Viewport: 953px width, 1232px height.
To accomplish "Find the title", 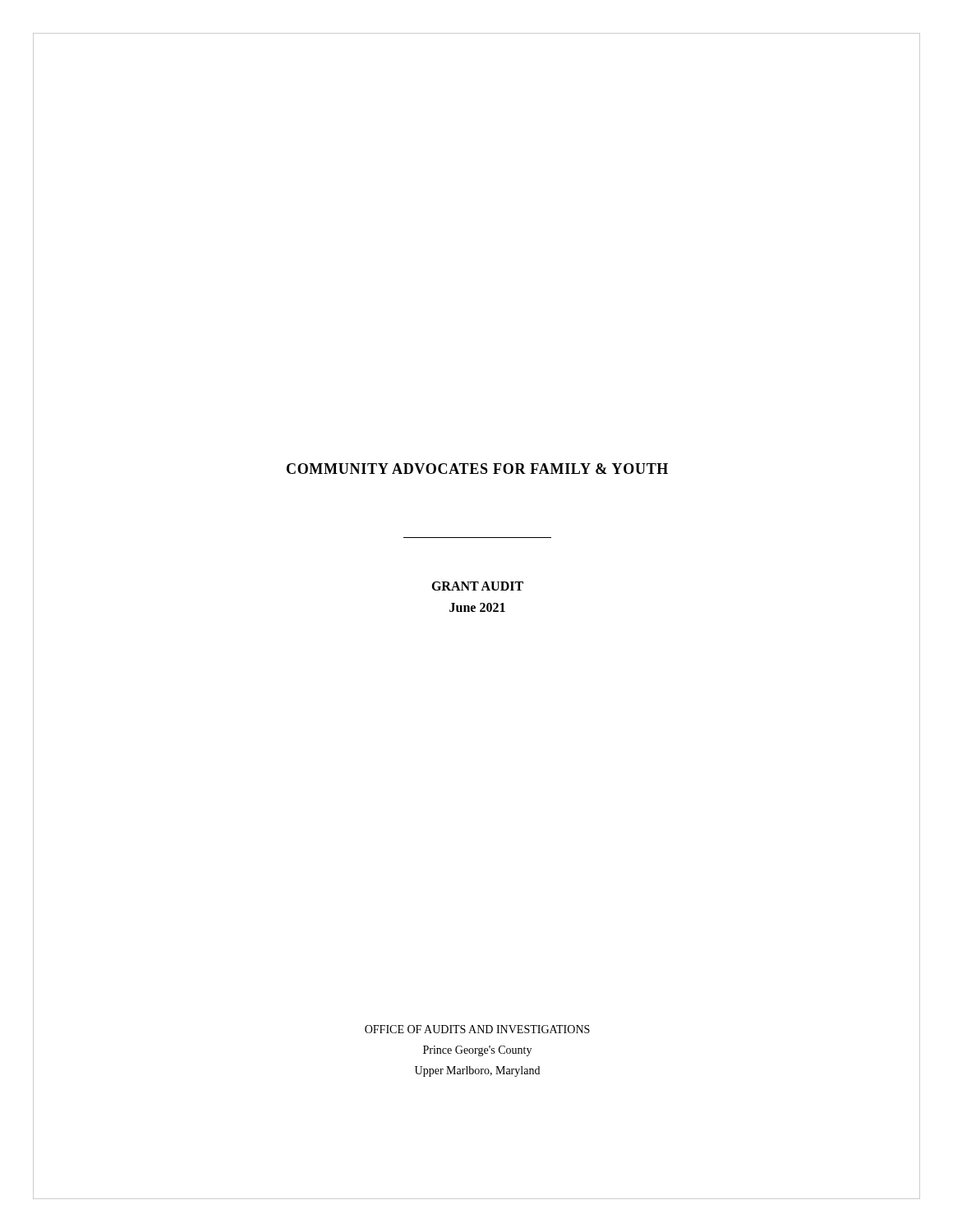I will [x=477, y=469].
